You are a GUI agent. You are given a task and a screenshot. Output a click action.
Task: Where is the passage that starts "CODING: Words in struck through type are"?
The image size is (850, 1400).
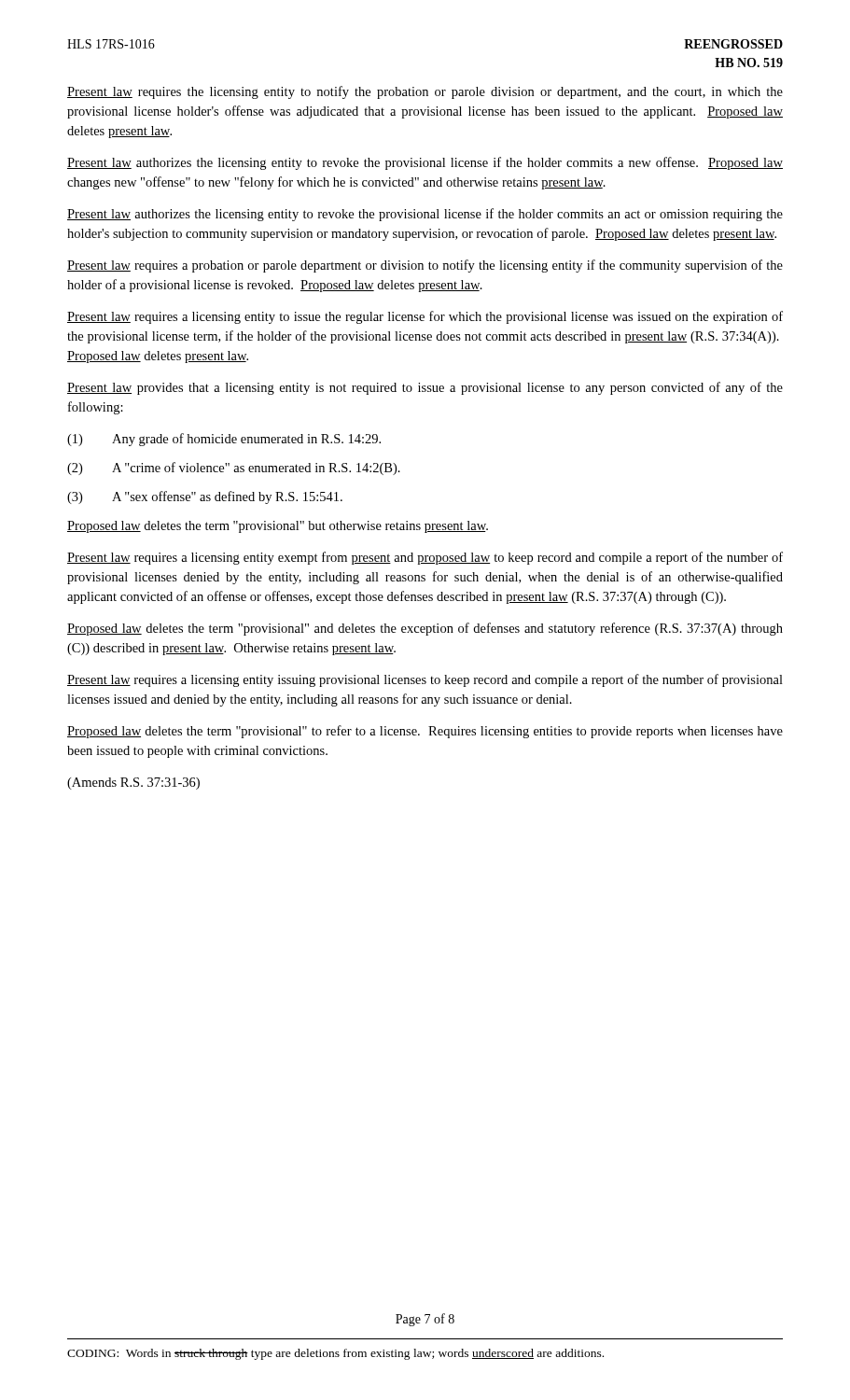point(336,1353)
